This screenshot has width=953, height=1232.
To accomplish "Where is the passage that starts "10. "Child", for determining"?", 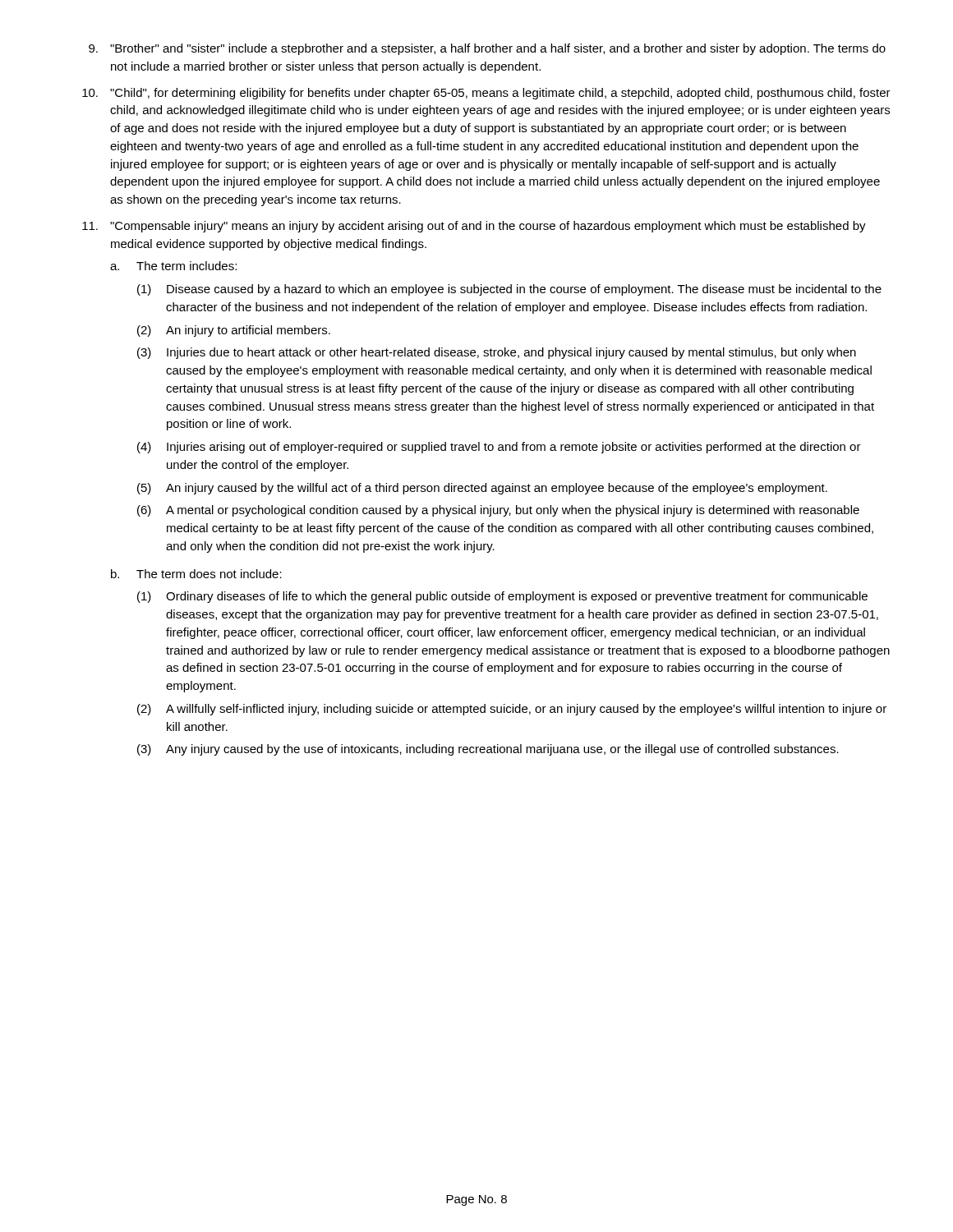I will [x=476, y=146].
